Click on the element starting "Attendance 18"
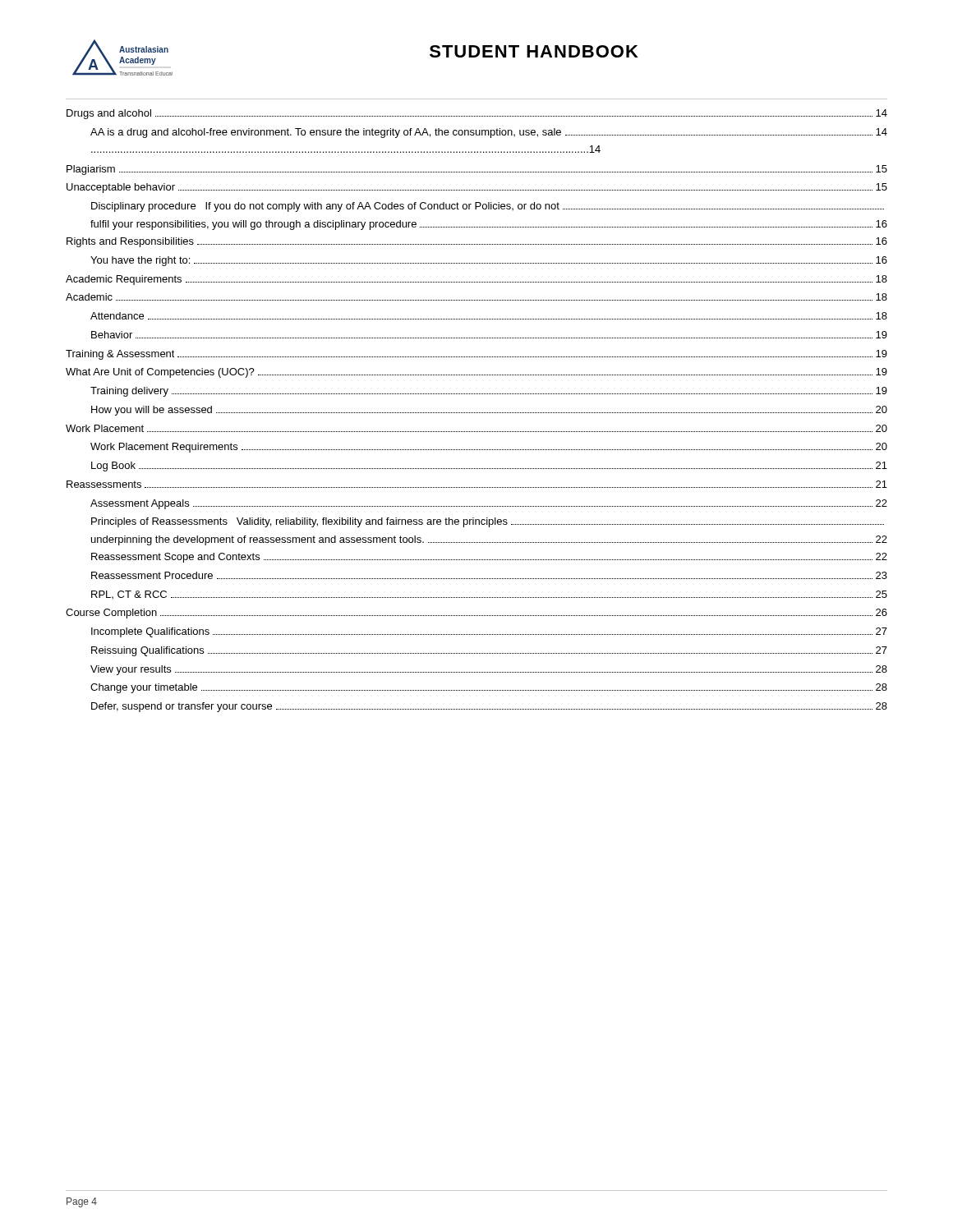953x1232 pixels. click(489, 317)
